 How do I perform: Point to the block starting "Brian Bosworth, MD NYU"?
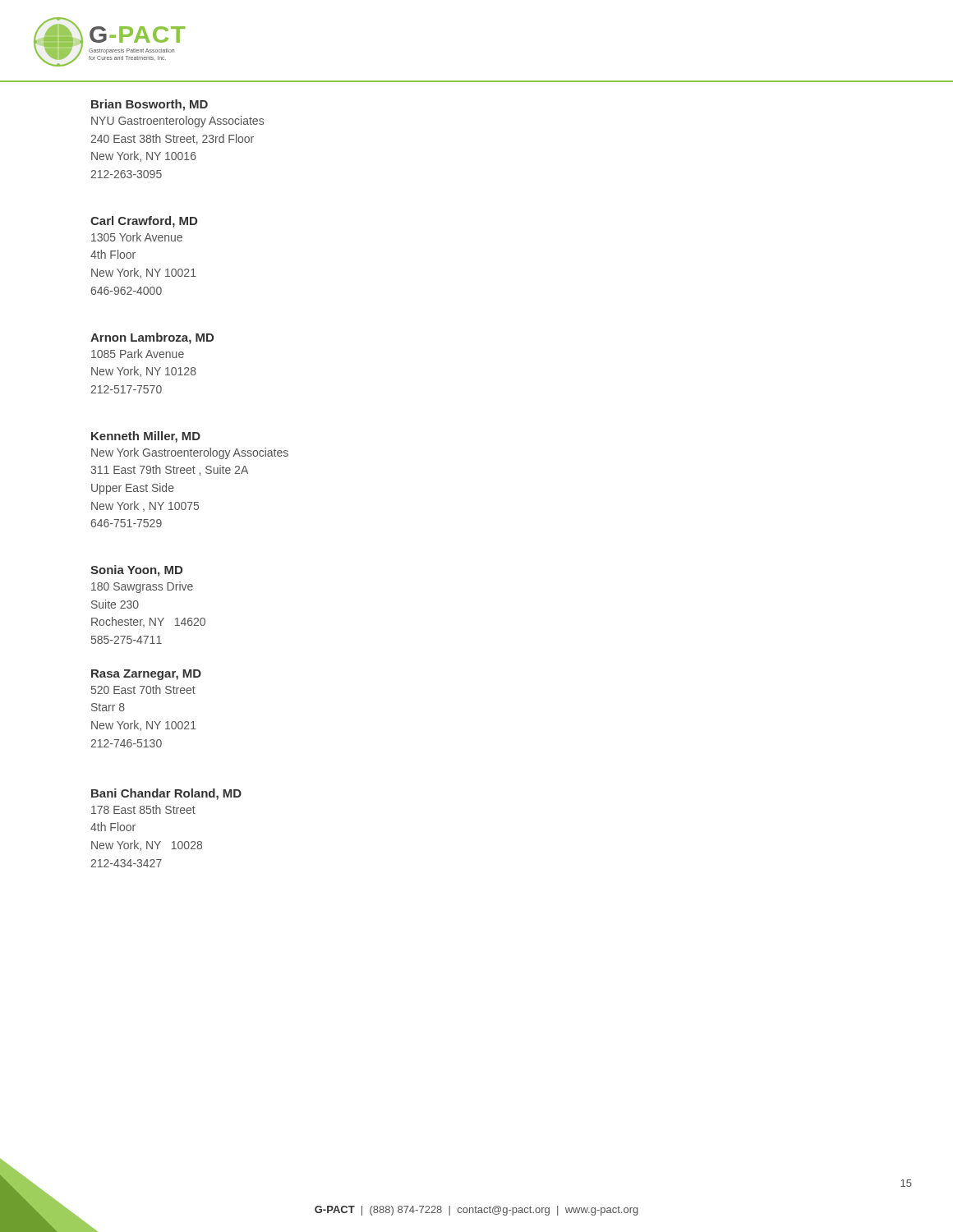(150, 105)
